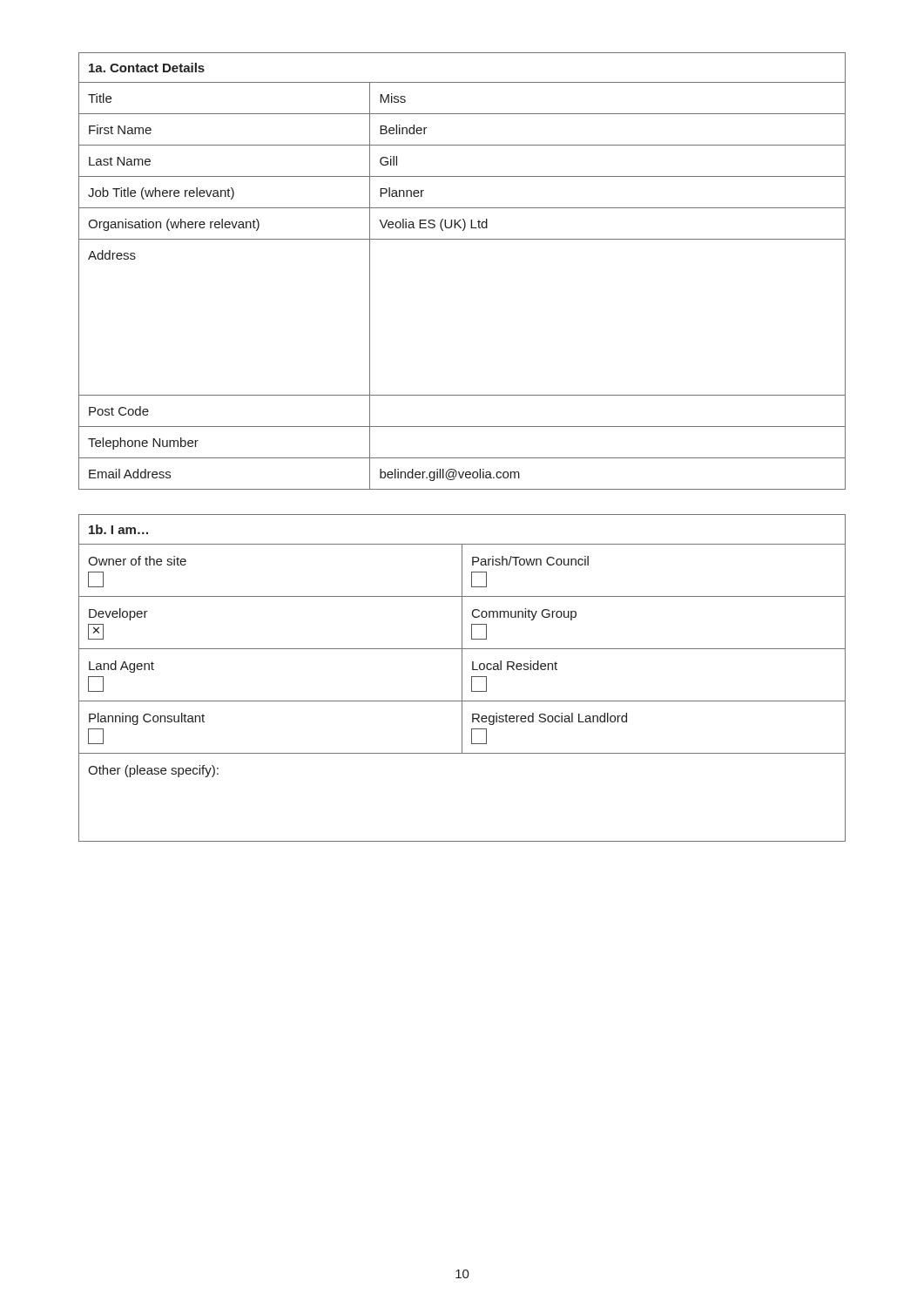
Task: Select the table that reads "Email Address"
Action: 462,271
